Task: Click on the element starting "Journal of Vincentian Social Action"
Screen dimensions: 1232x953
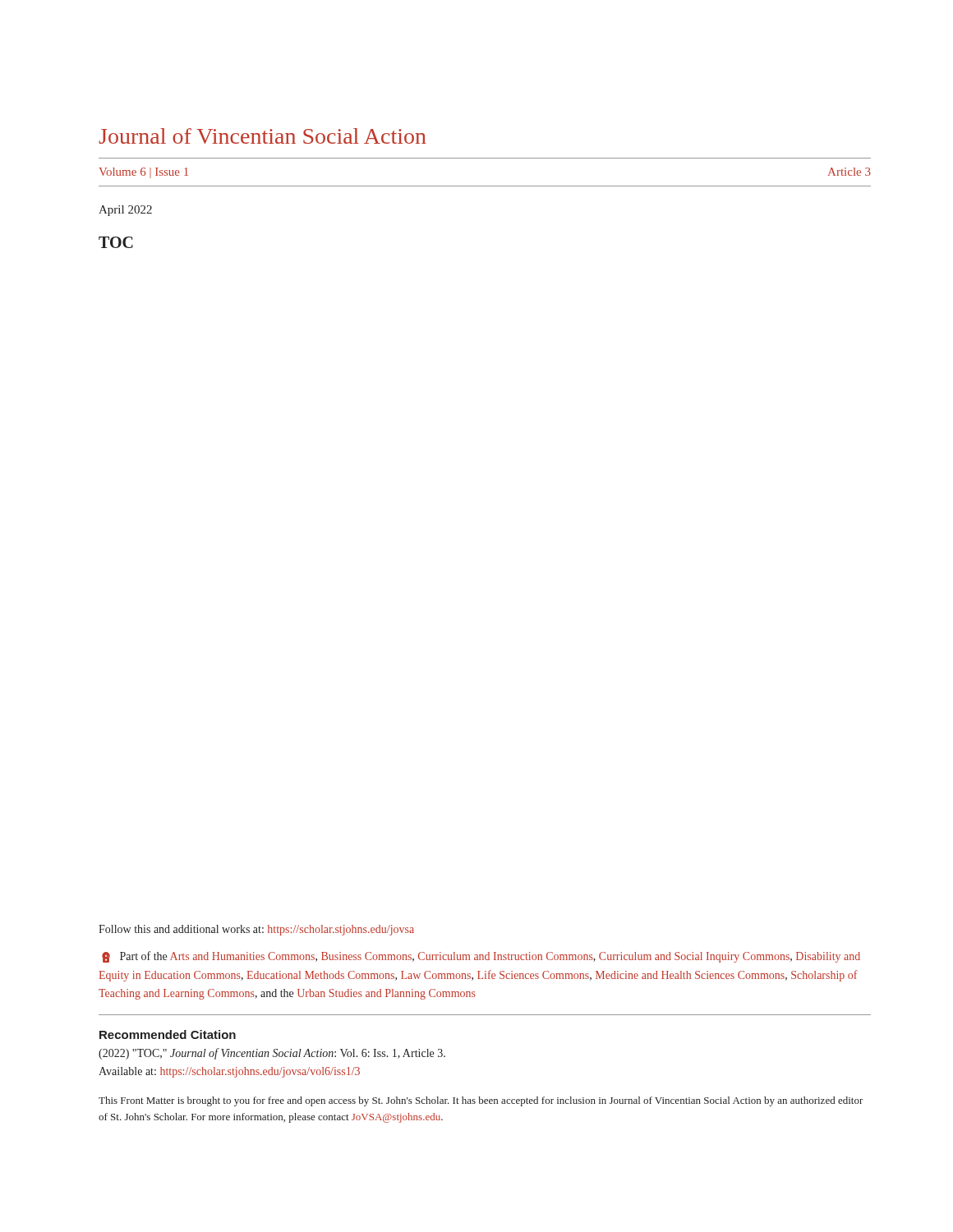Action: (x=262, y=136)
